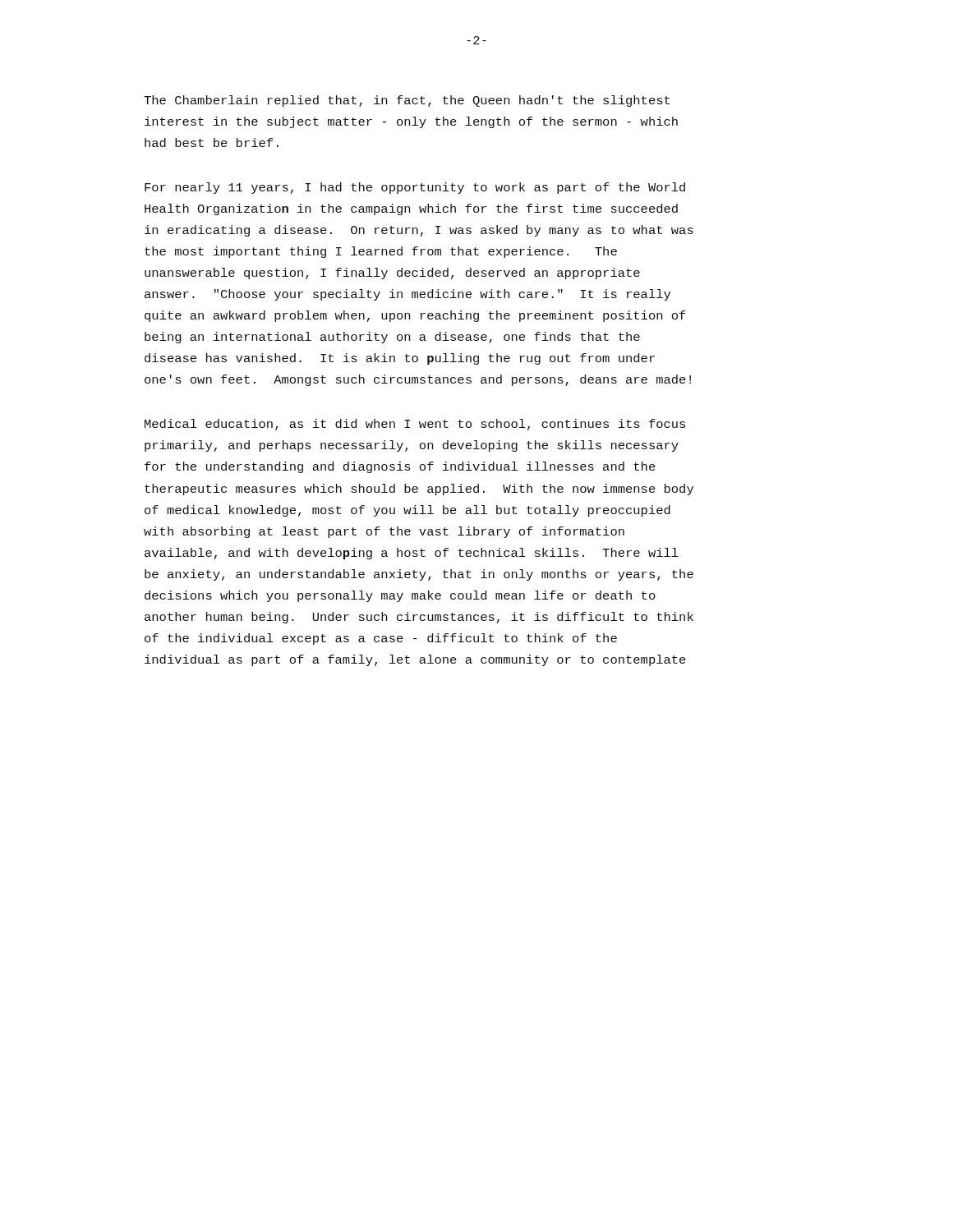Point to the text starting "The Chamberlain replied"
This screenshot has height=1232, width=953.
[411, 122]
